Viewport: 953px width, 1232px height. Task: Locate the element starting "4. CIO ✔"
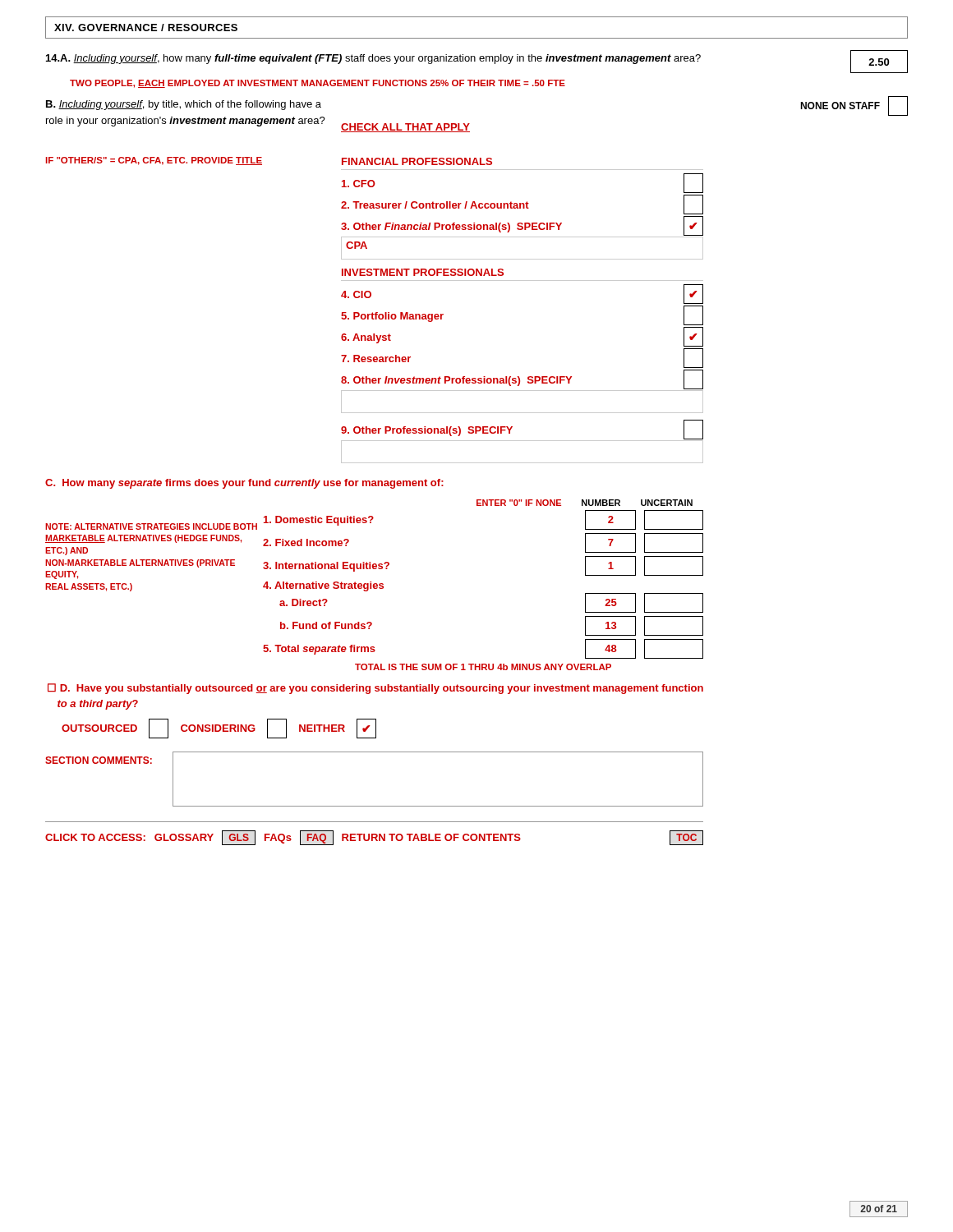click(355, 293)
